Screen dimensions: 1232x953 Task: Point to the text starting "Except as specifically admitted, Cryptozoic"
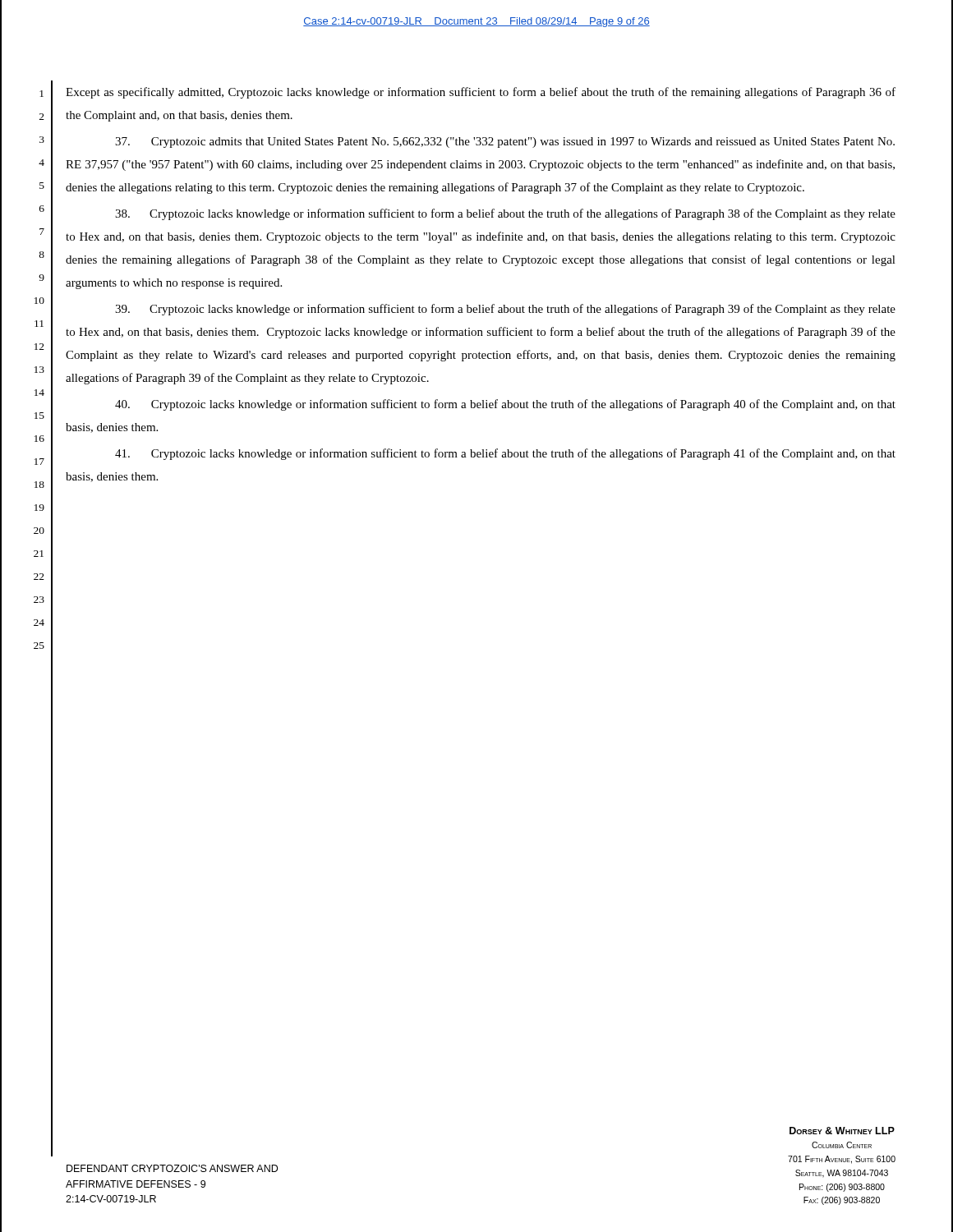coord(481,103)
